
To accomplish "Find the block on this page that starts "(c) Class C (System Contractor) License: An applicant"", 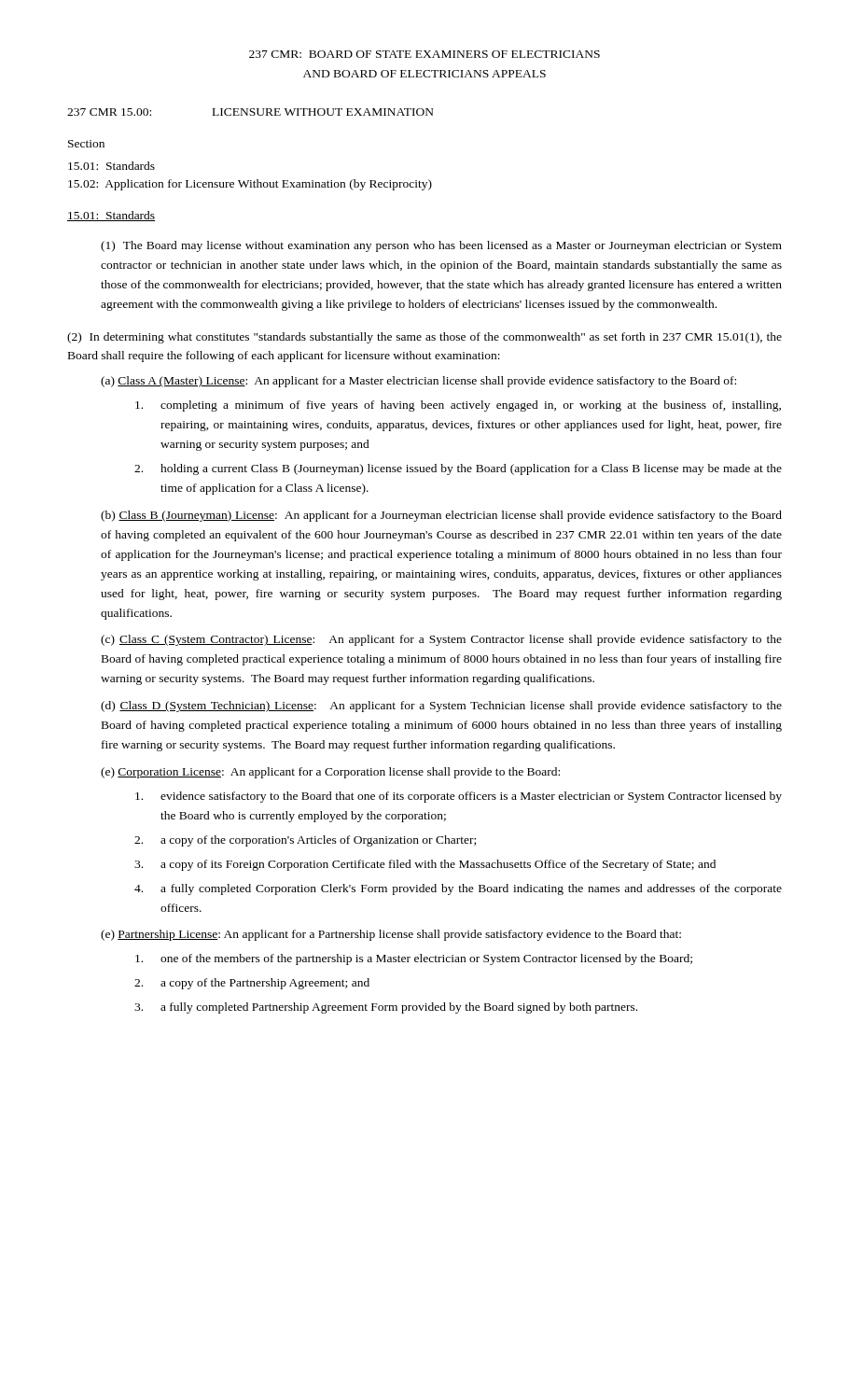I will click(x=441, y=659).
